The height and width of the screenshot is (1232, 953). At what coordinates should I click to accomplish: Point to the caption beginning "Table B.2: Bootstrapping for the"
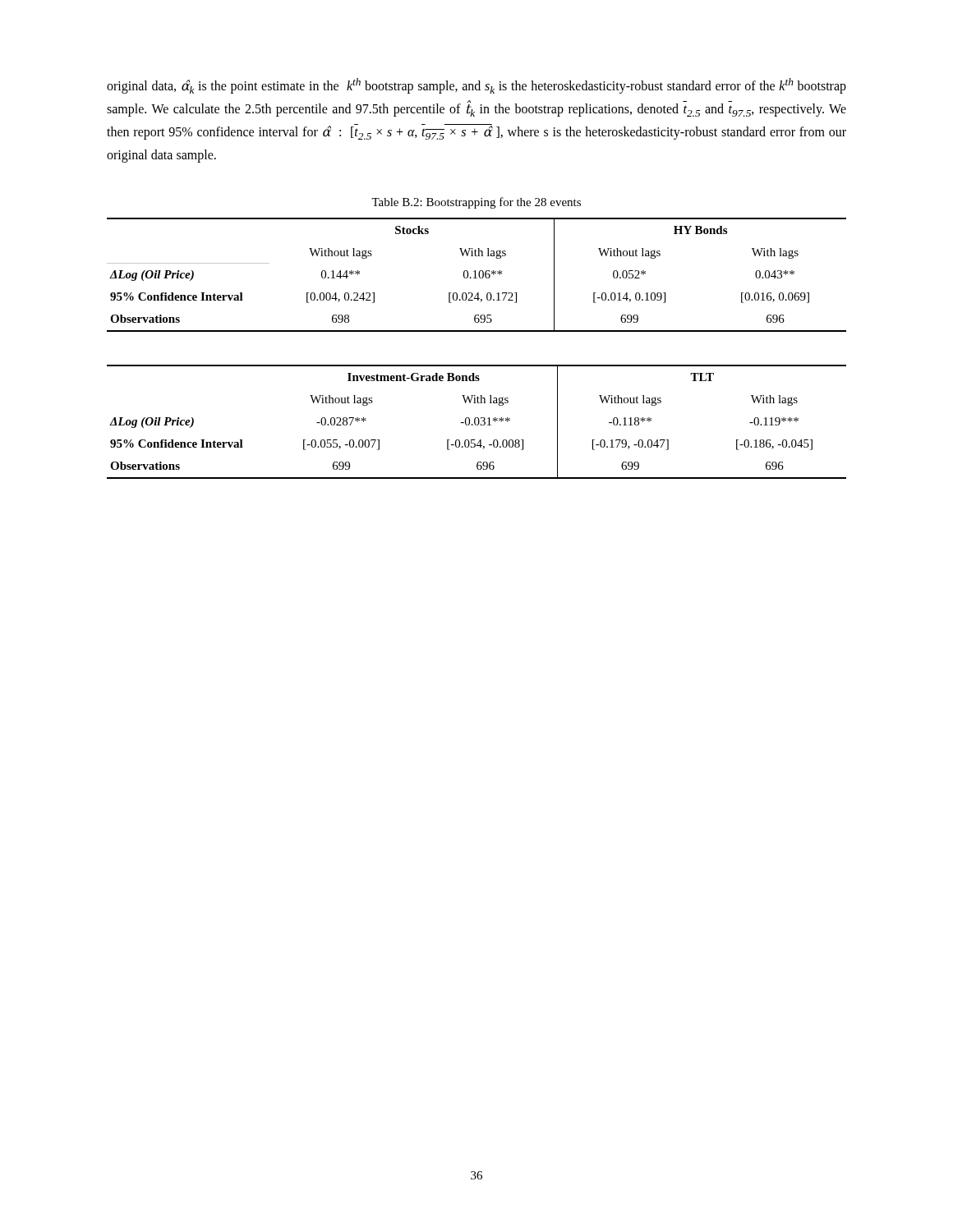tap(476, 202)
